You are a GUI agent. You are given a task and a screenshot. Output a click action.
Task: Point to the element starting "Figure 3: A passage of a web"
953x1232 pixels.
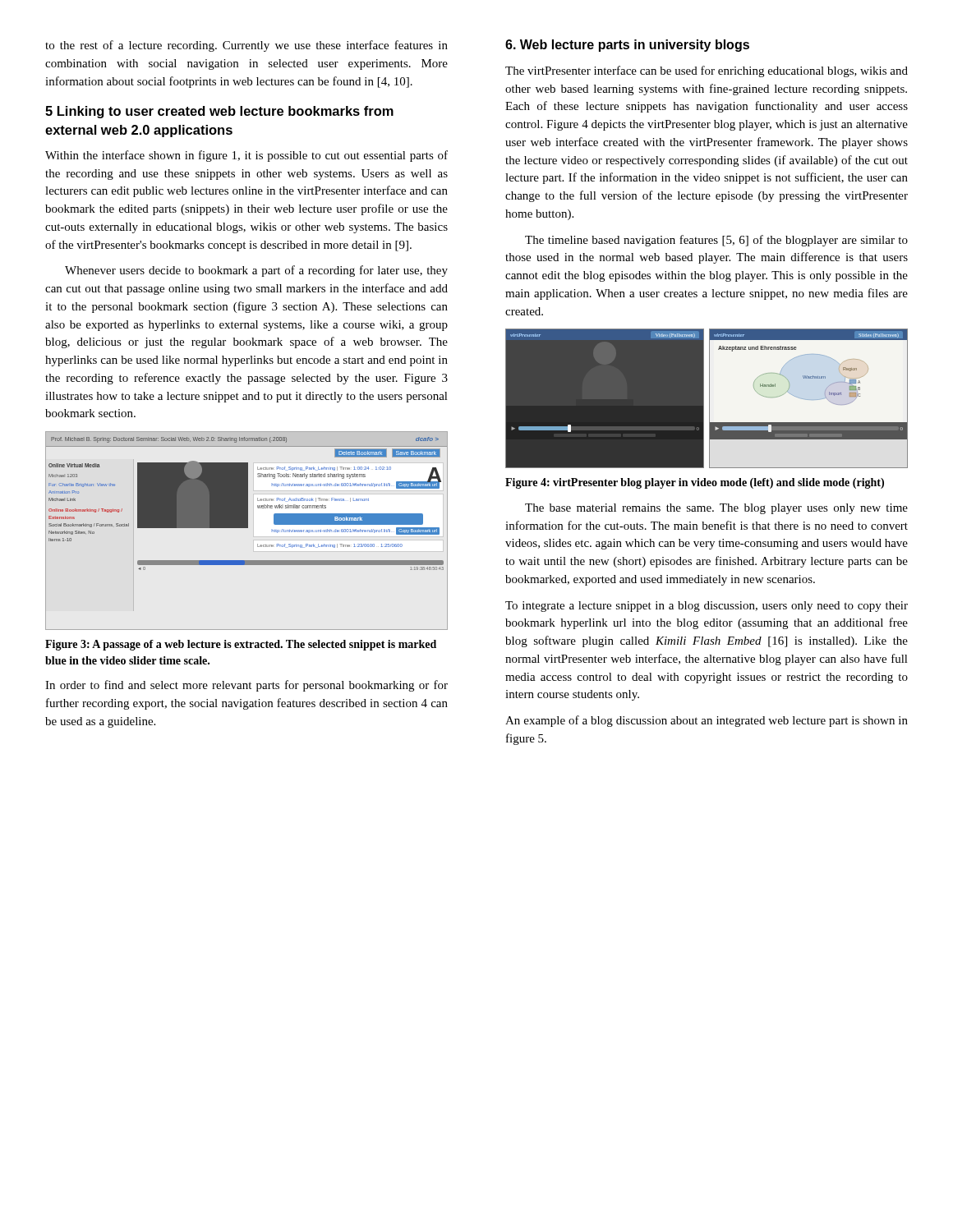tap(246, 653)
